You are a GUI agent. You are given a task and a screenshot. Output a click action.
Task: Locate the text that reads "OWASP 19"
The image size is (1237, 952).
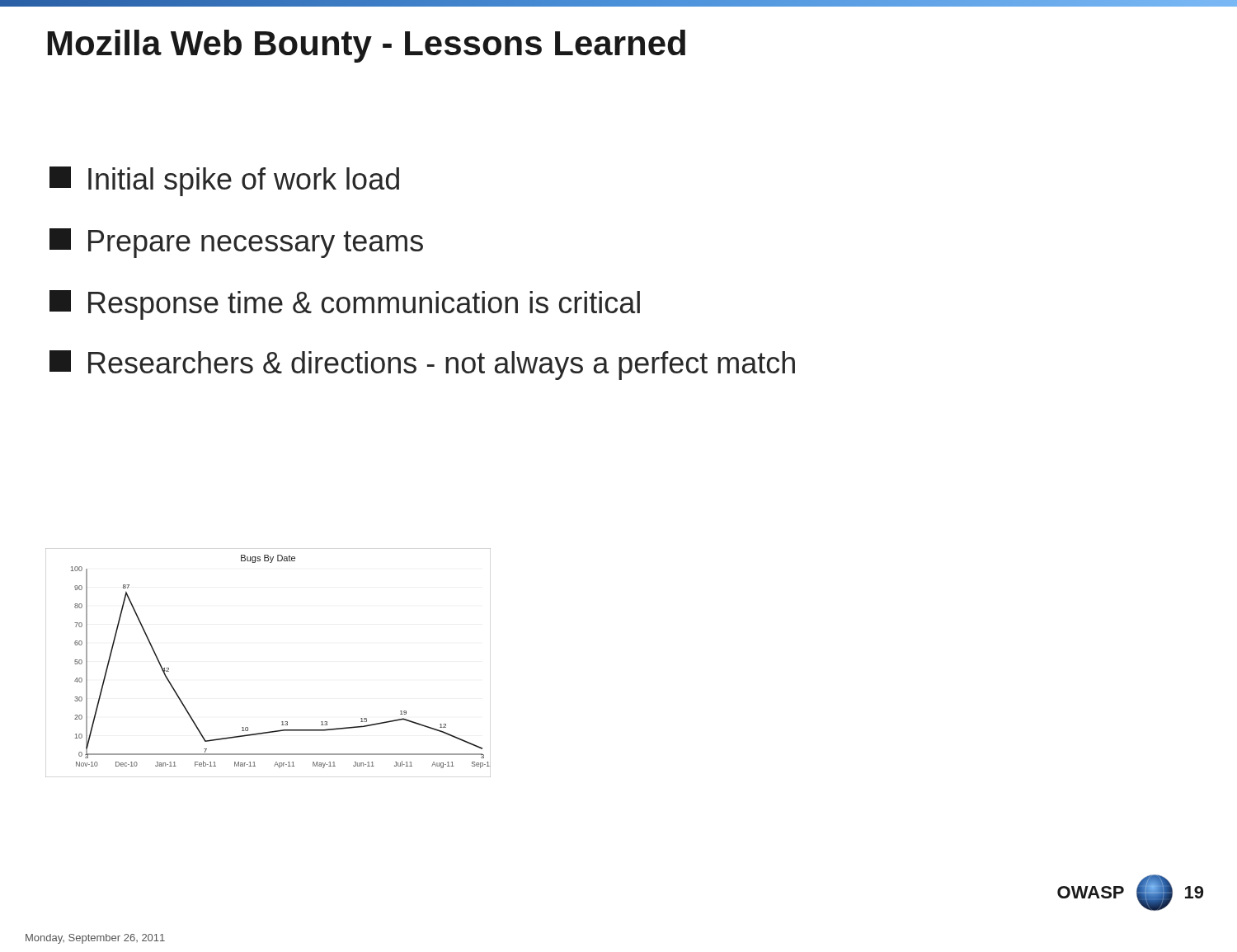point(1130,893)
